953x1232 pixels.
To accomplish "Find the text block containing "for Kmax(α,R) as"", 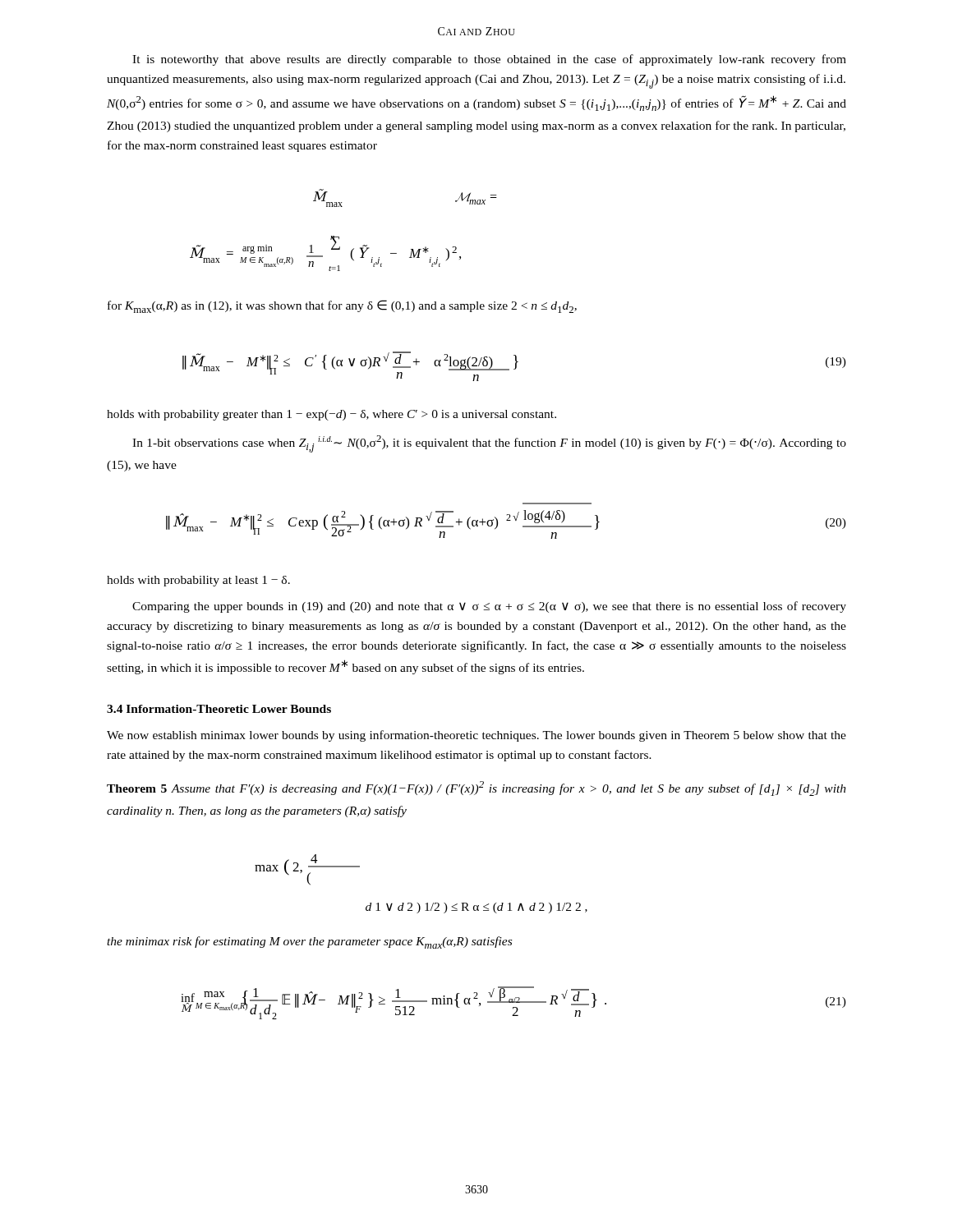I will point(342,307).
